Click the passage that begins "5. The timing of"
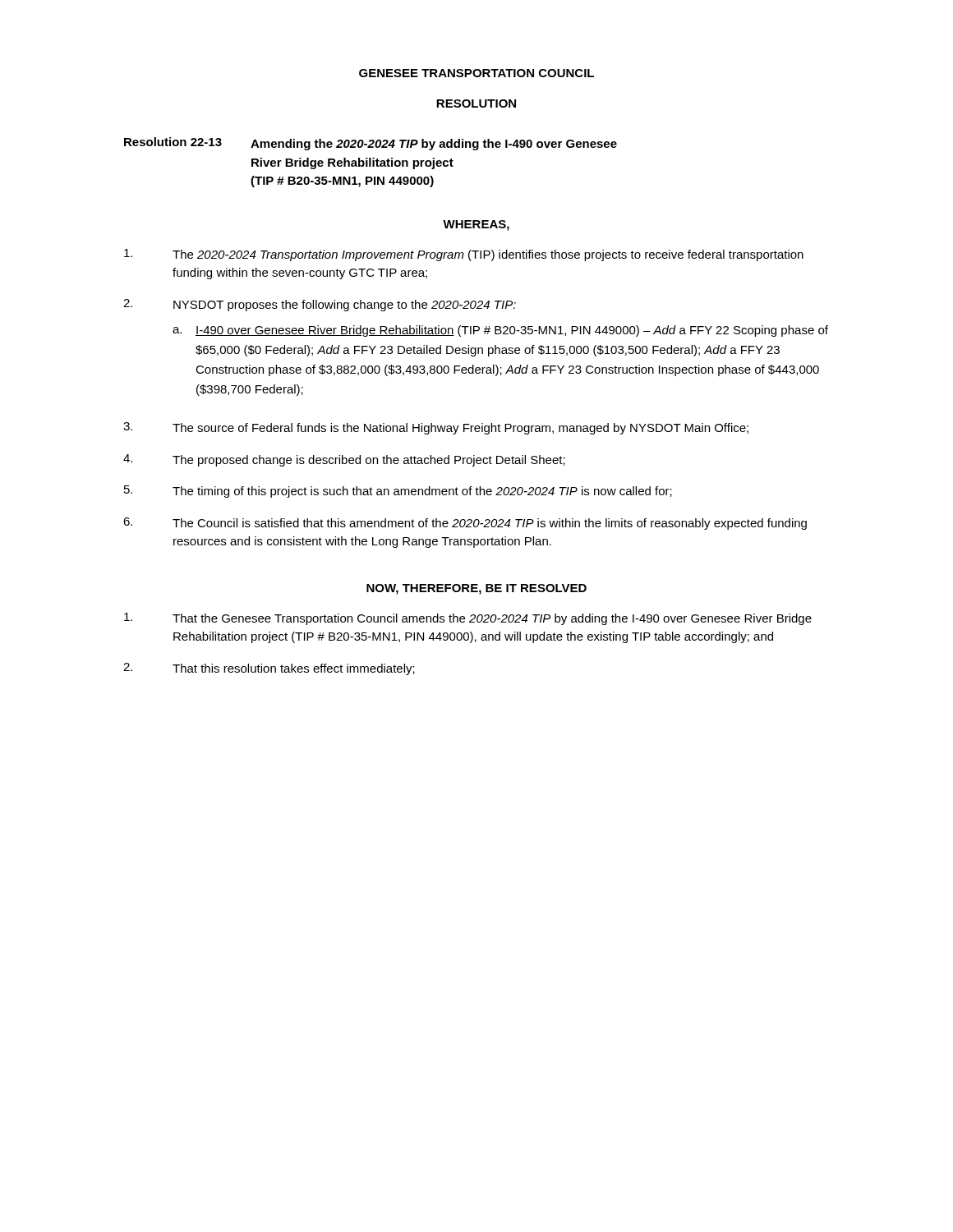The height and width of the screenshot is (1232, 953). click(476, 491)
